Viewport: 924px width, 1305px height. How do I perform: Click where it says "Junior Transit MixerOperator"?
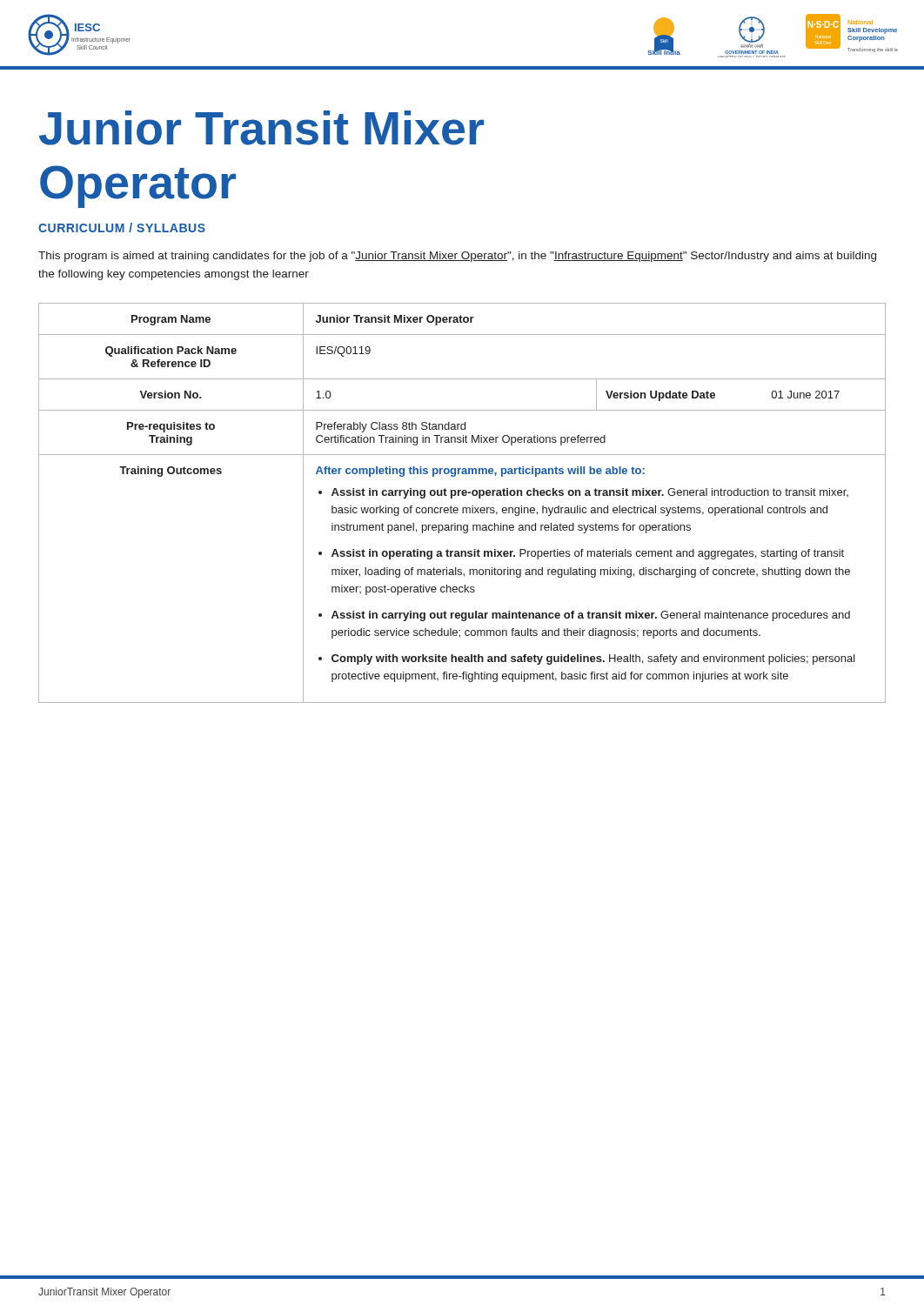coord(462,155)
